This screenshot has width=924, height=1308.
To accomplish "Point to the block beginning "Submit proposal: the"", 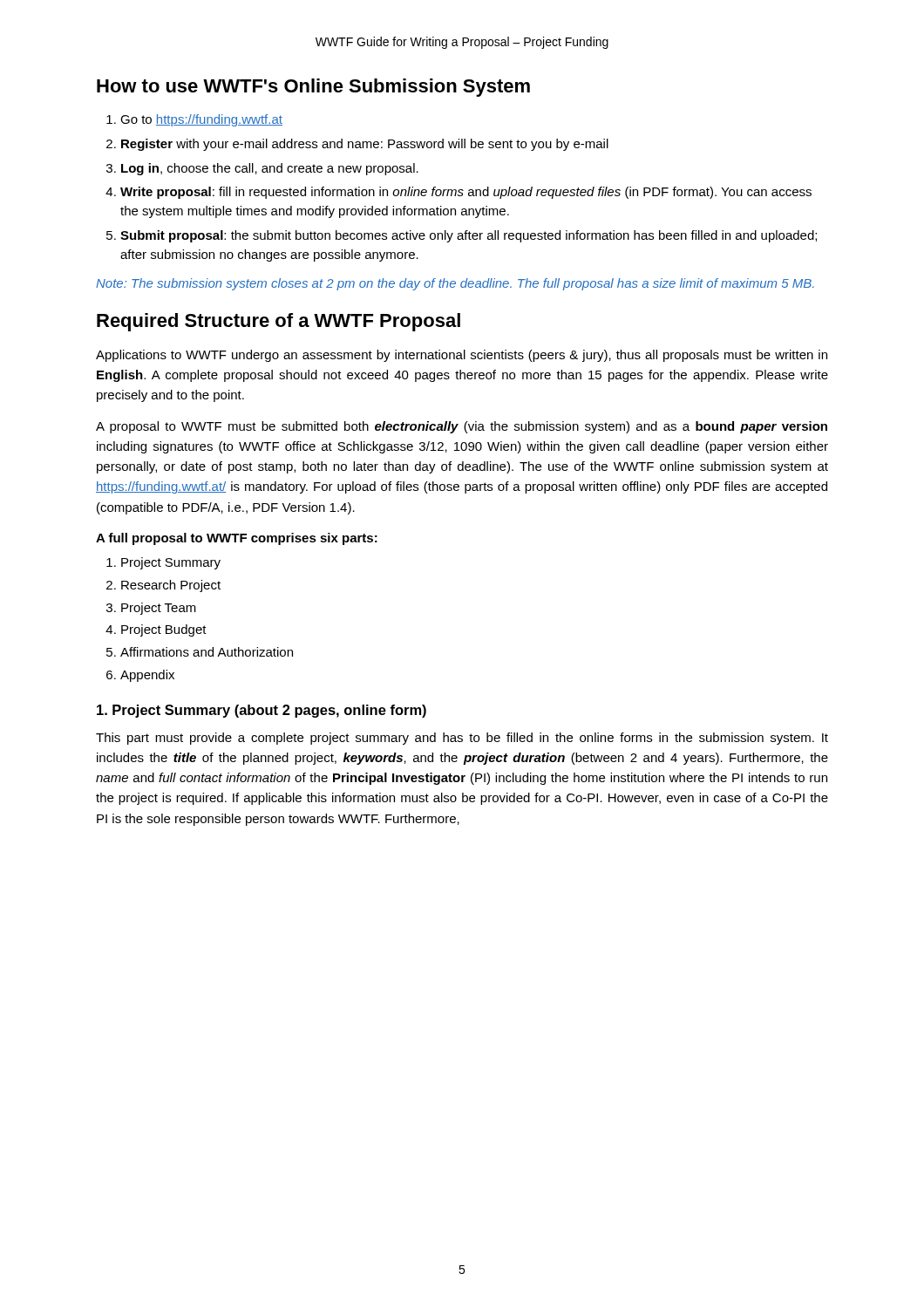I will tap(469, 244).
